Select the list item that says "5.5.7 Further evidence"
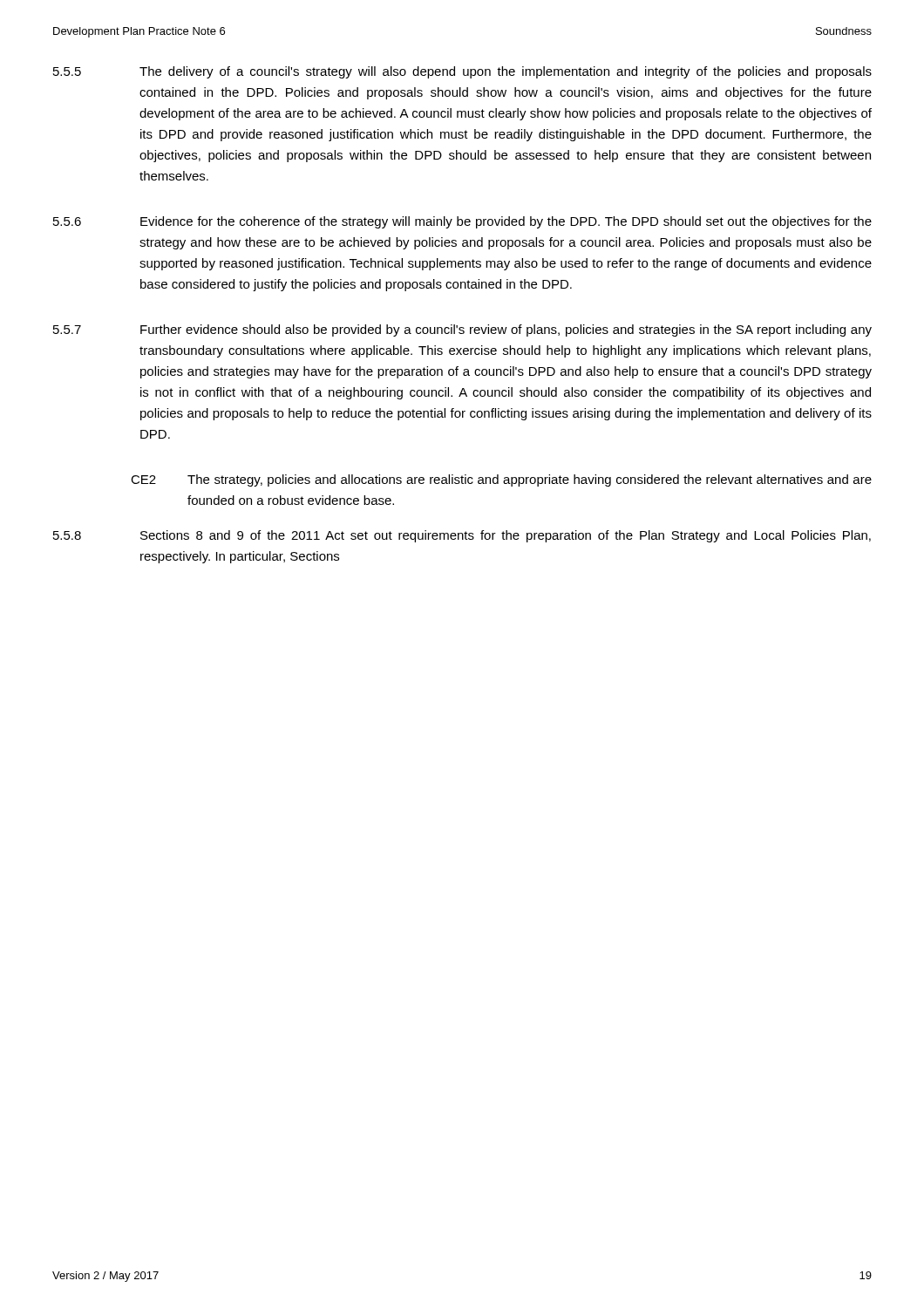 pos(462,382)
